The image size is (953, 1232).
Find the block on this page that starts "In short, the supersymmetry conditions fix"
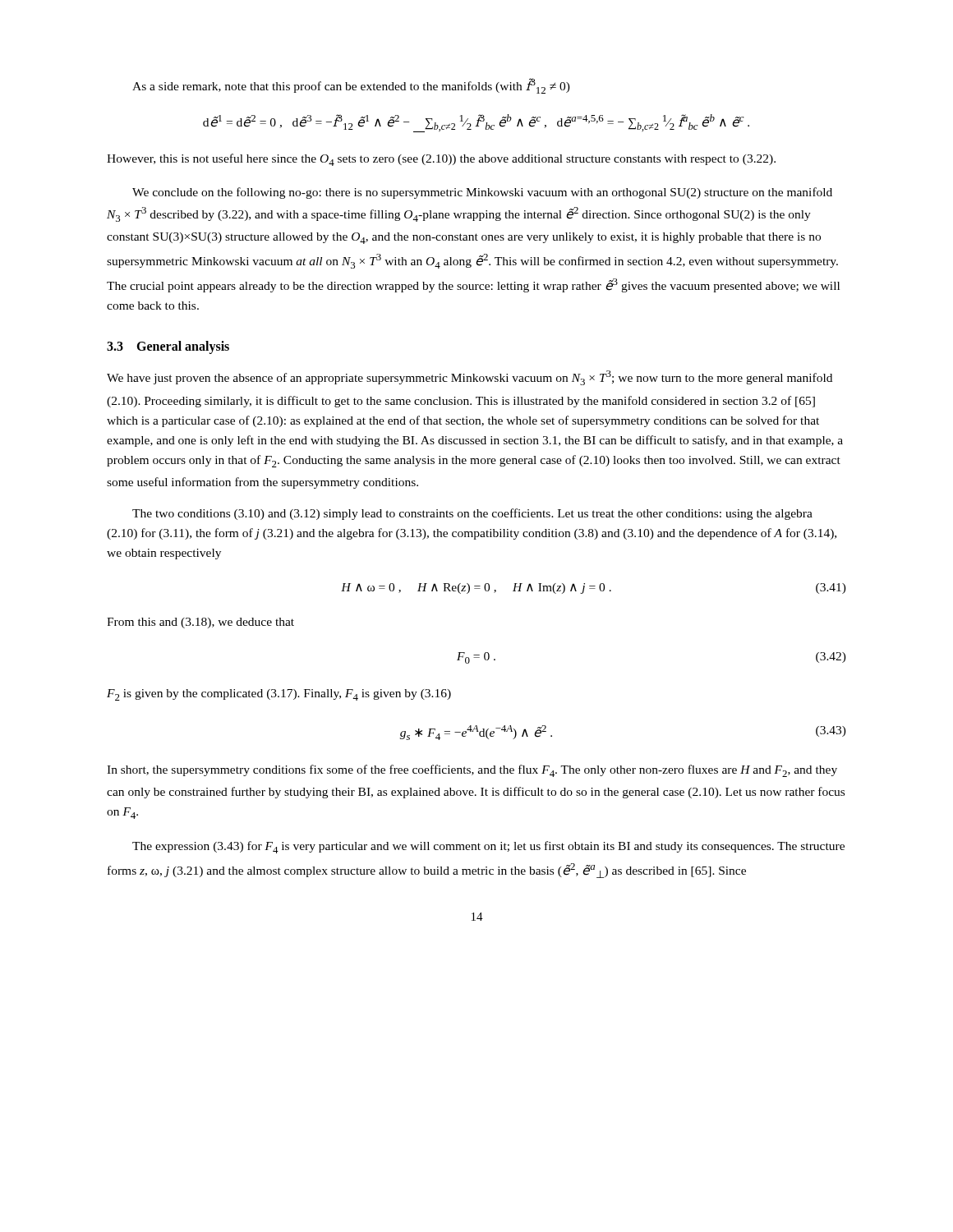(476, 792)
